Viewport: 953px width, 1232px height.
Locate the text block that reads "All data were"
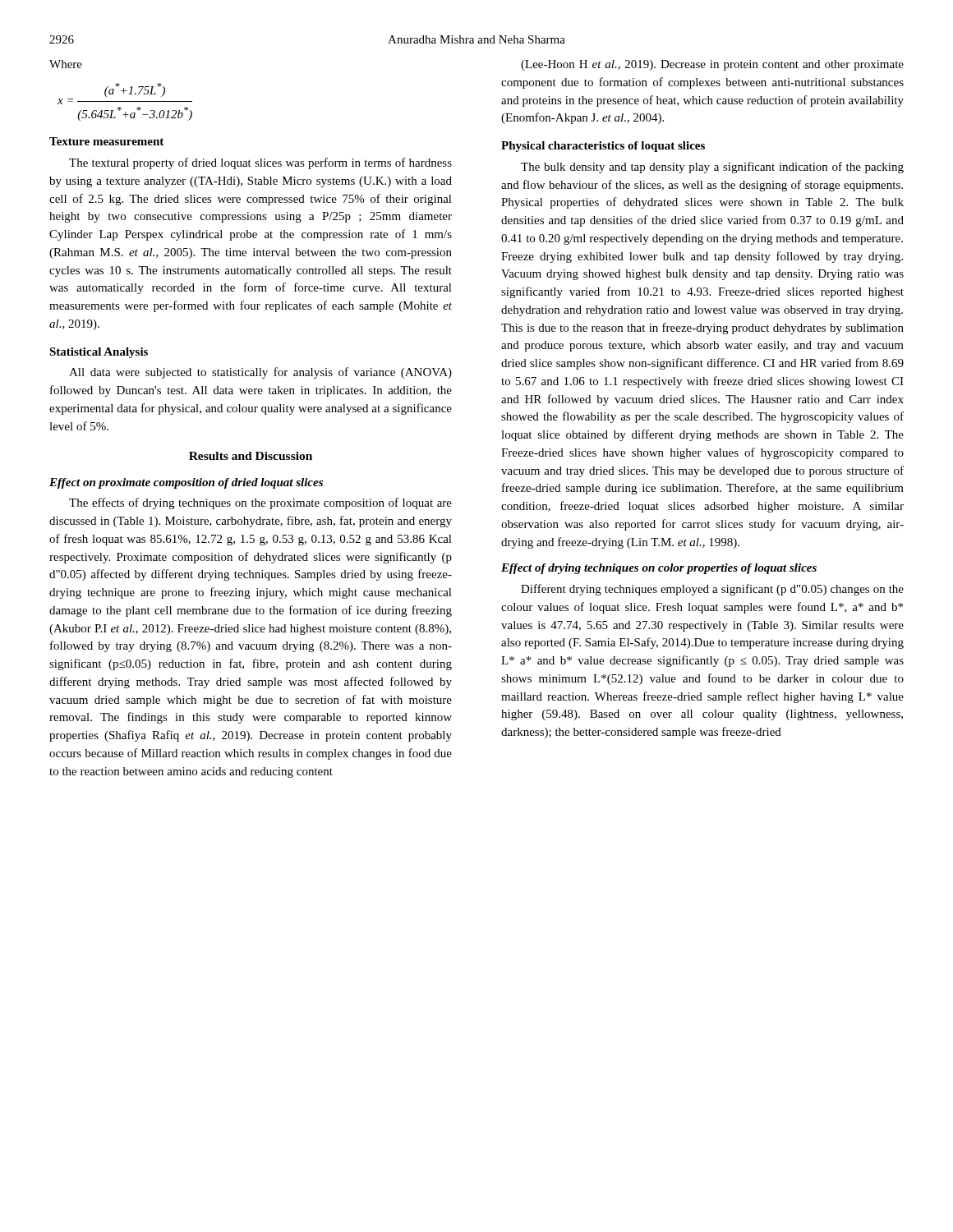pos(251,400)
